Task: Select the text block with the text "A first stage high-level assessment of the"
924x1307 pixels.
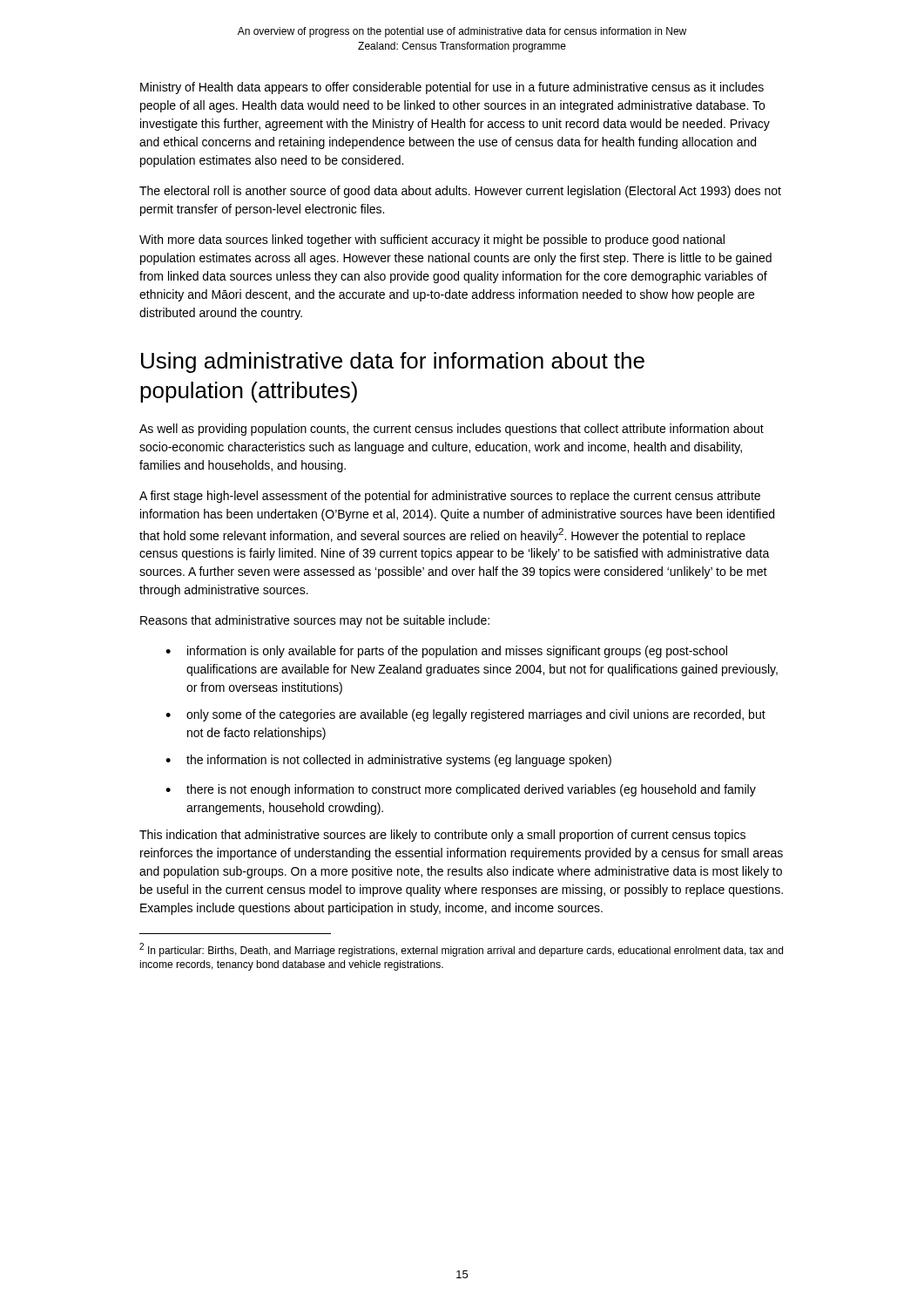Action: pos(457,543)
